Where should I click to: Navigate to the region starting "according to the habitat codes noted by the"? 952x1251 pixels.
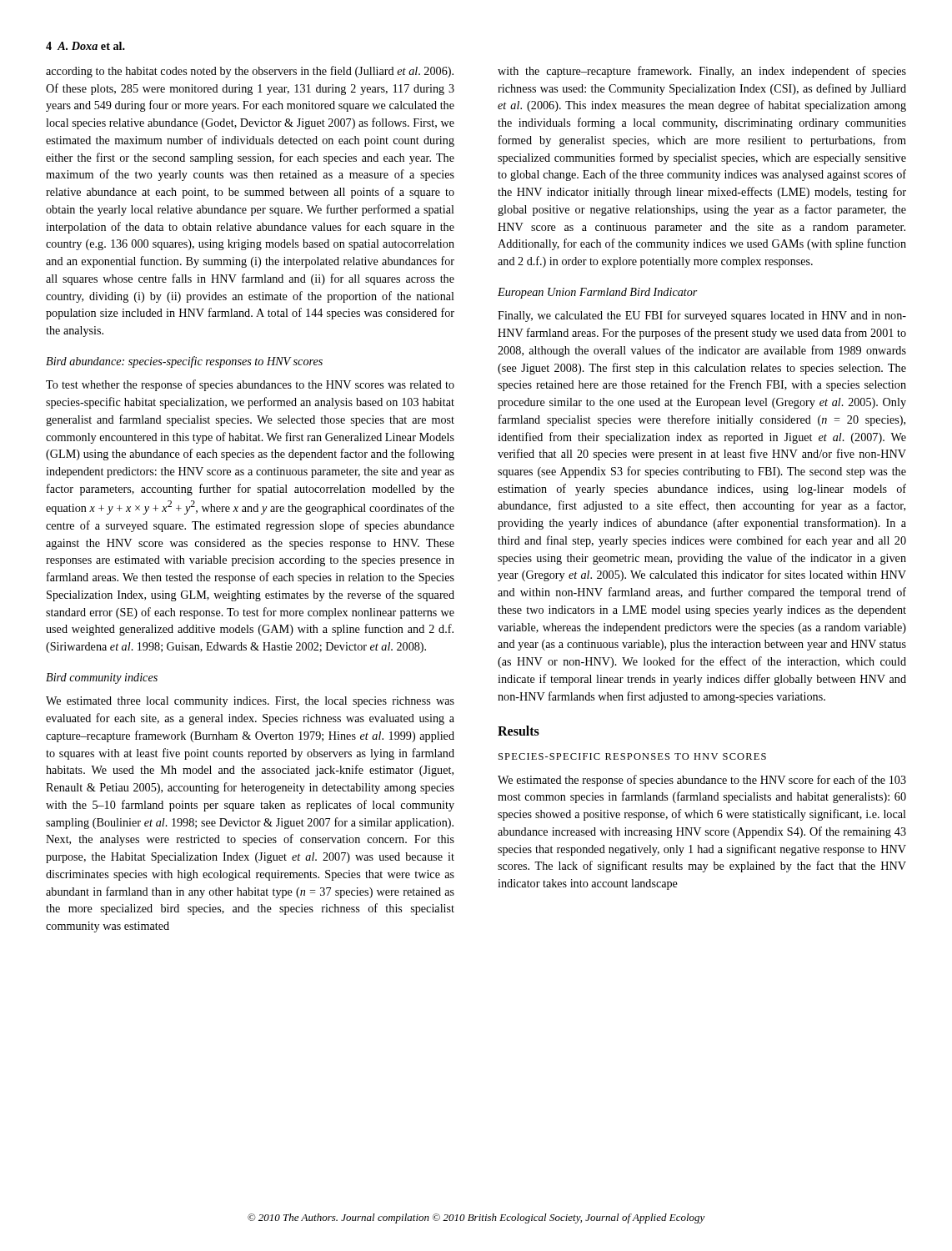[250, 201]
